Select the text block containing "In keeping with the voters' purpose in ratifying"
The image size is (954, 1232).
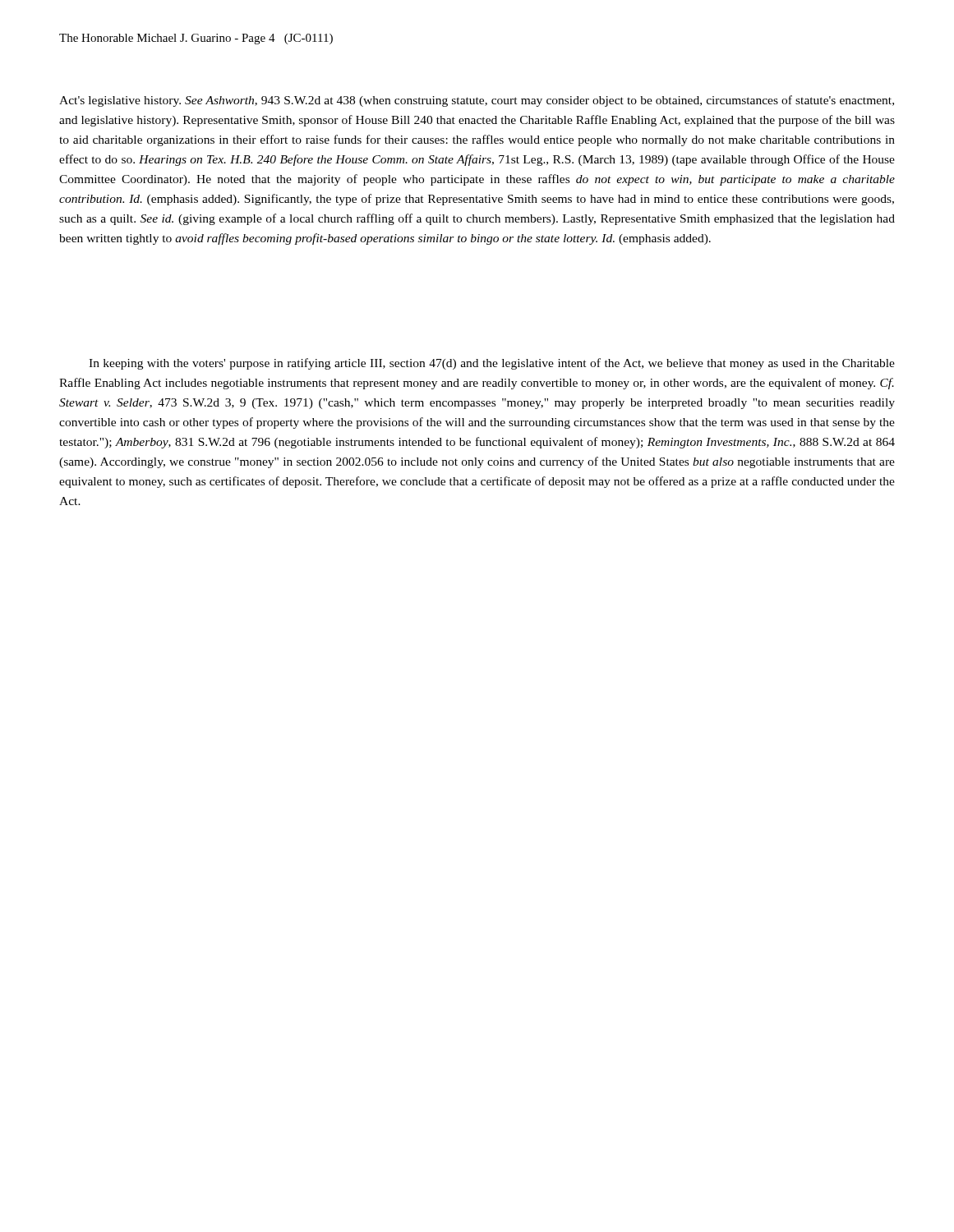click(477, 432)
